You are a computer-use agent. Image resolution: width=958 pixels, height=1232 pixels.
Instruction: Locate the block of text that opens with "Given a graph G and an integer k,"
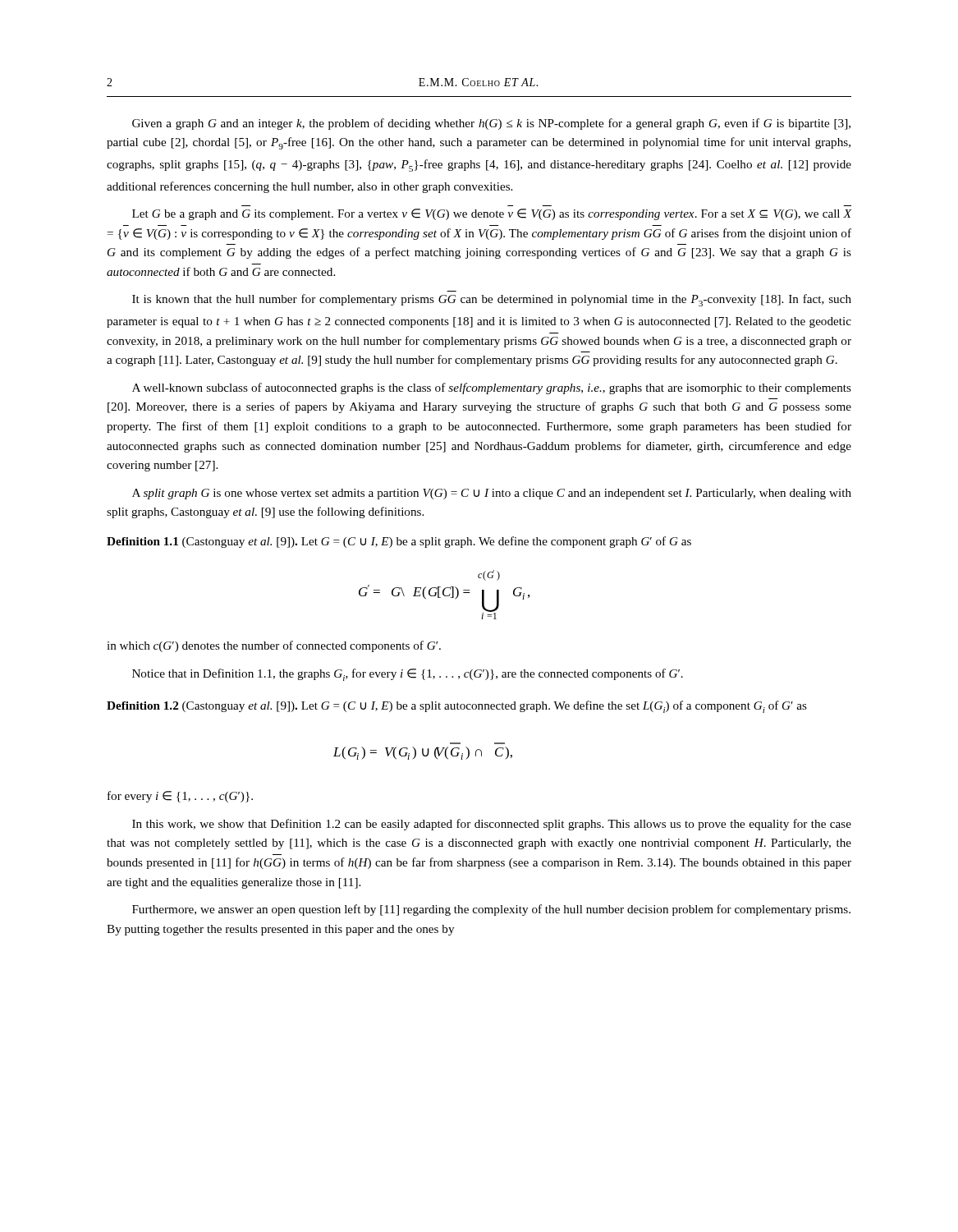coord(479,154)
